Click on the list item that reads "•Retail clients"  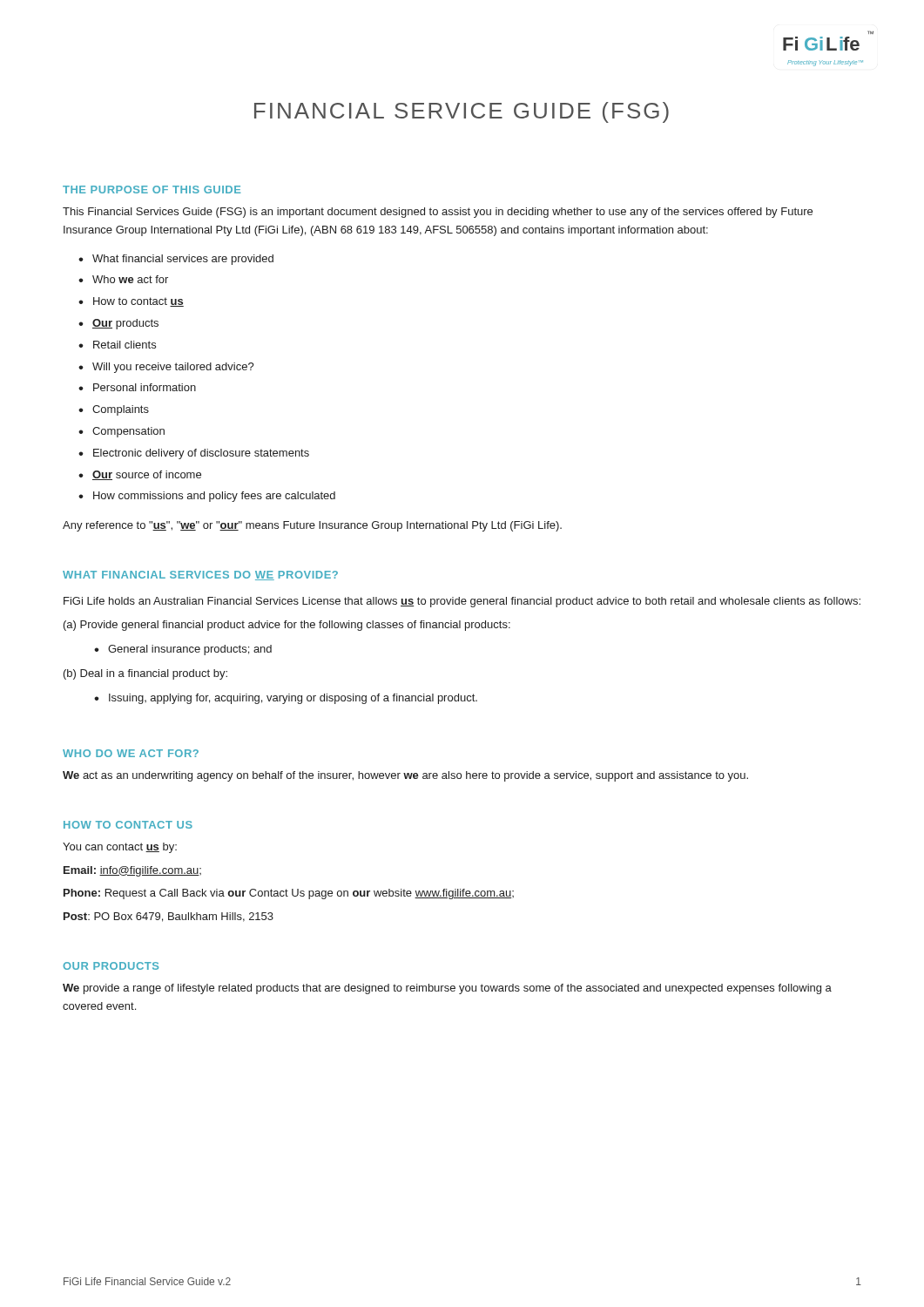tap(117, 346)
